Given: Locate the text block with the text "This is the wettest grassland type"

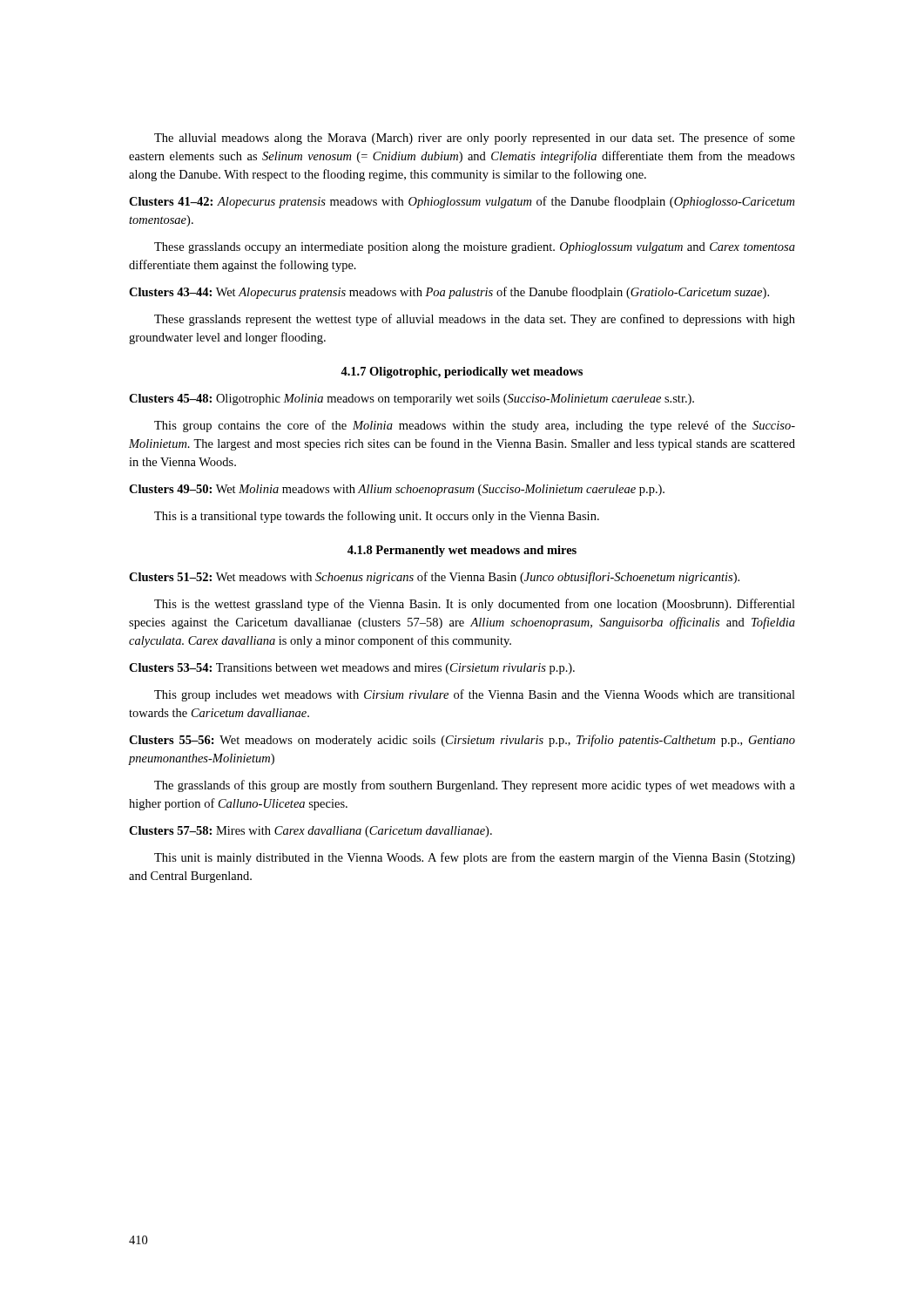Looking at the screenshot, I should [x=462, y=623].
